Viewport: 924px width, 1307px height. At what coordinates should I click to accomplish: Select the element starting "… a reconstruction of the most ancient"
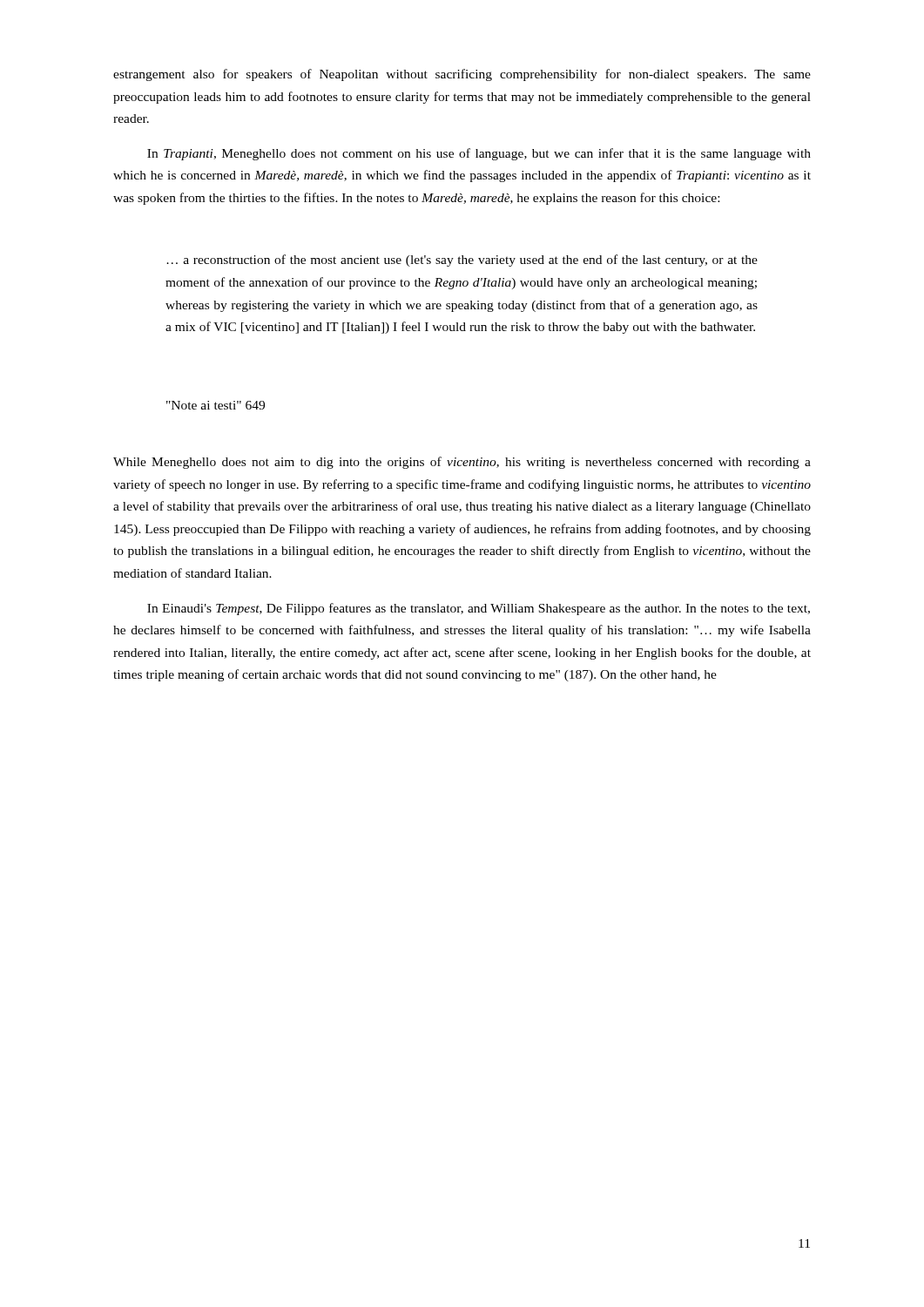coord(462,293)
